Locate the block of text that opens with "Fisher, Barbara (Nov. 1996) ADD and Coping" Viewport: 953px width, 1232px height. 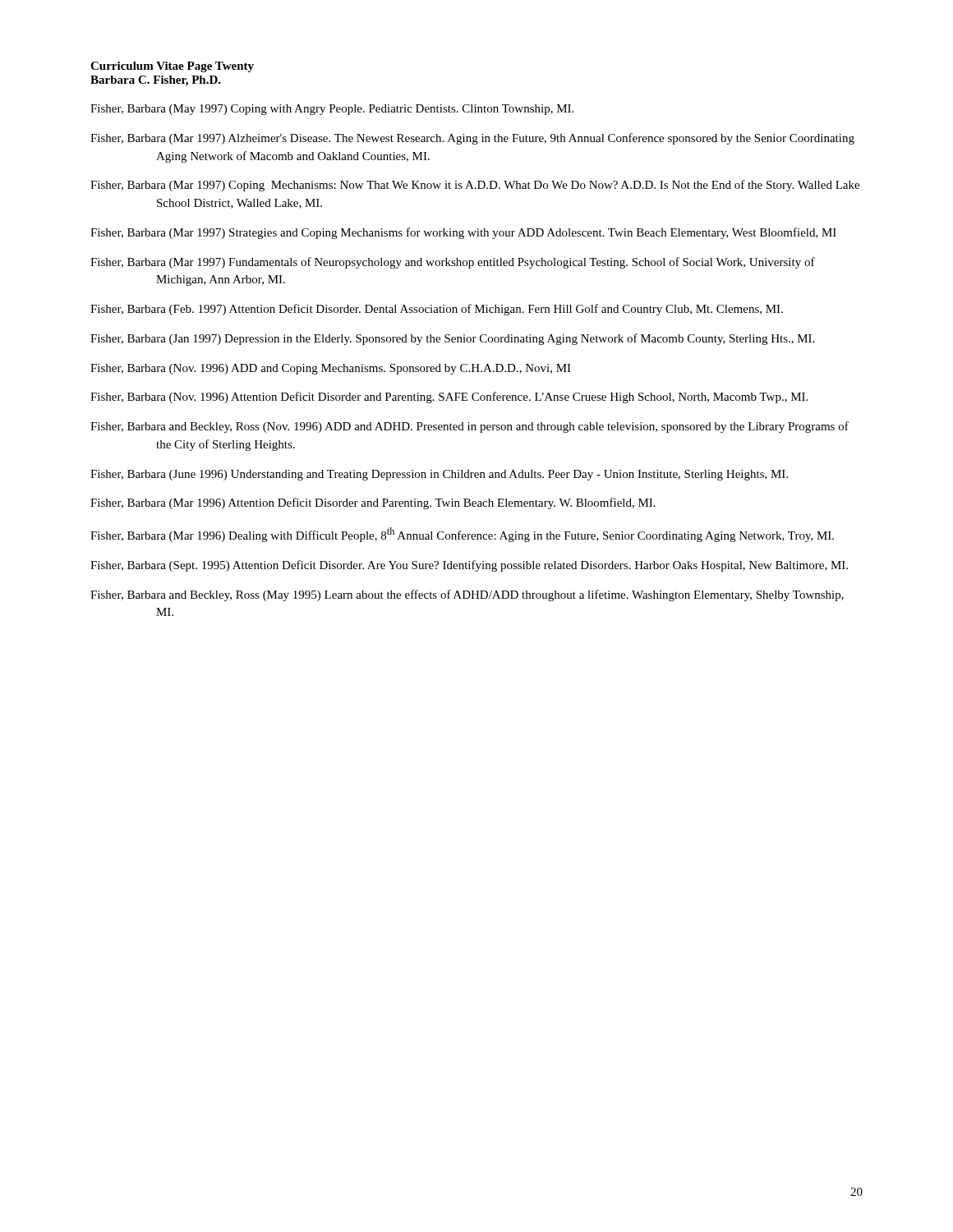coord(331,368)
